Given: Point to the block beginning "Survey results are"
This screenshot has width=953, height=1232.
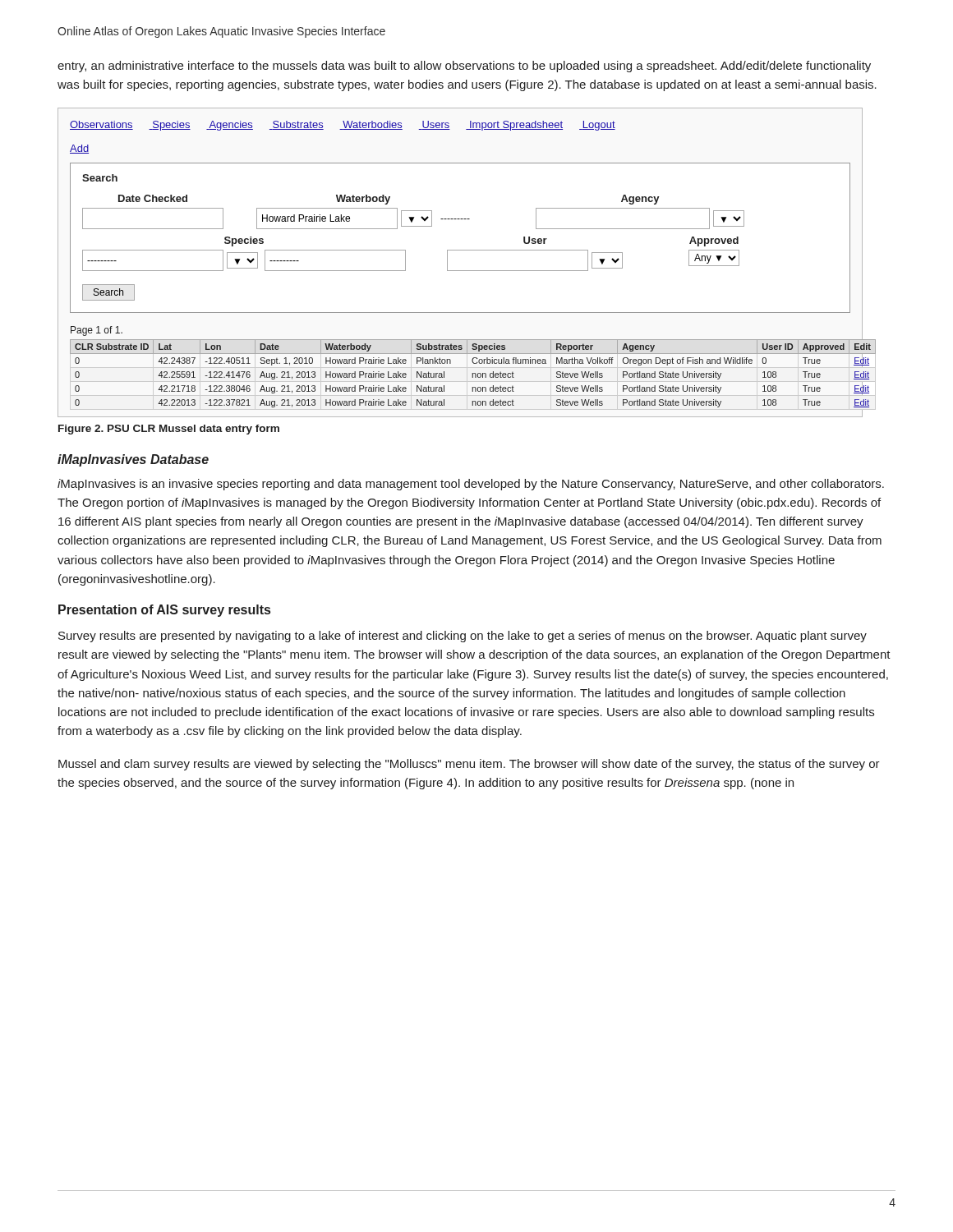Looking at the screenshot, I should pyautogui.click(x=474, y=683).
